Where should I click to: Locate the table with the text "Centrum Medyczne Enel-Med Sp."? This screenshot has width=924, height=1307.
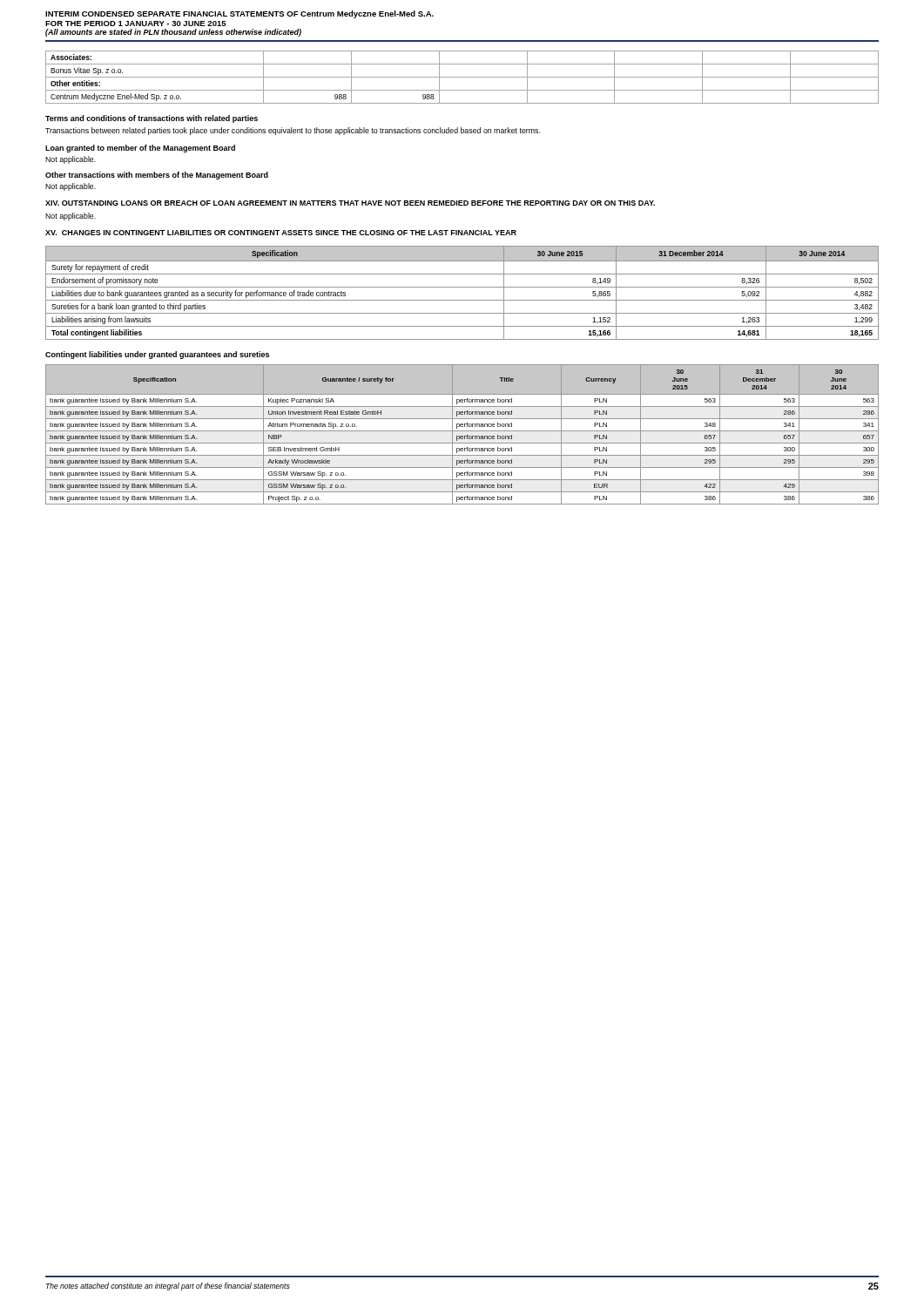(462, 77)
